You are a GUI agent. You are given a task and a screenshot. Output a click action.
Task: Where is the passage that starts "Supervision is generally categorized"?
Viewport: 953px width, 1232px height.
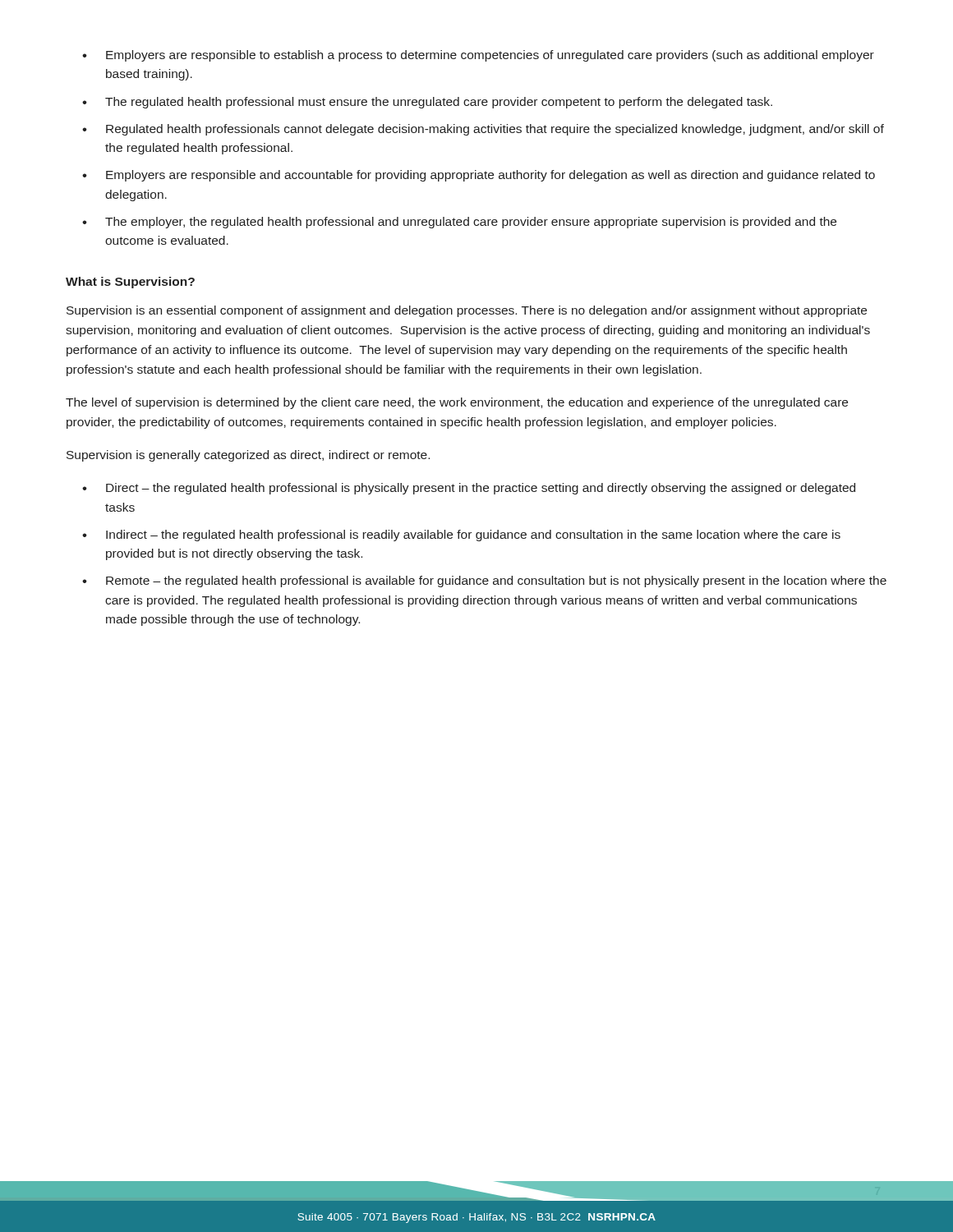(x=248, y=455)
